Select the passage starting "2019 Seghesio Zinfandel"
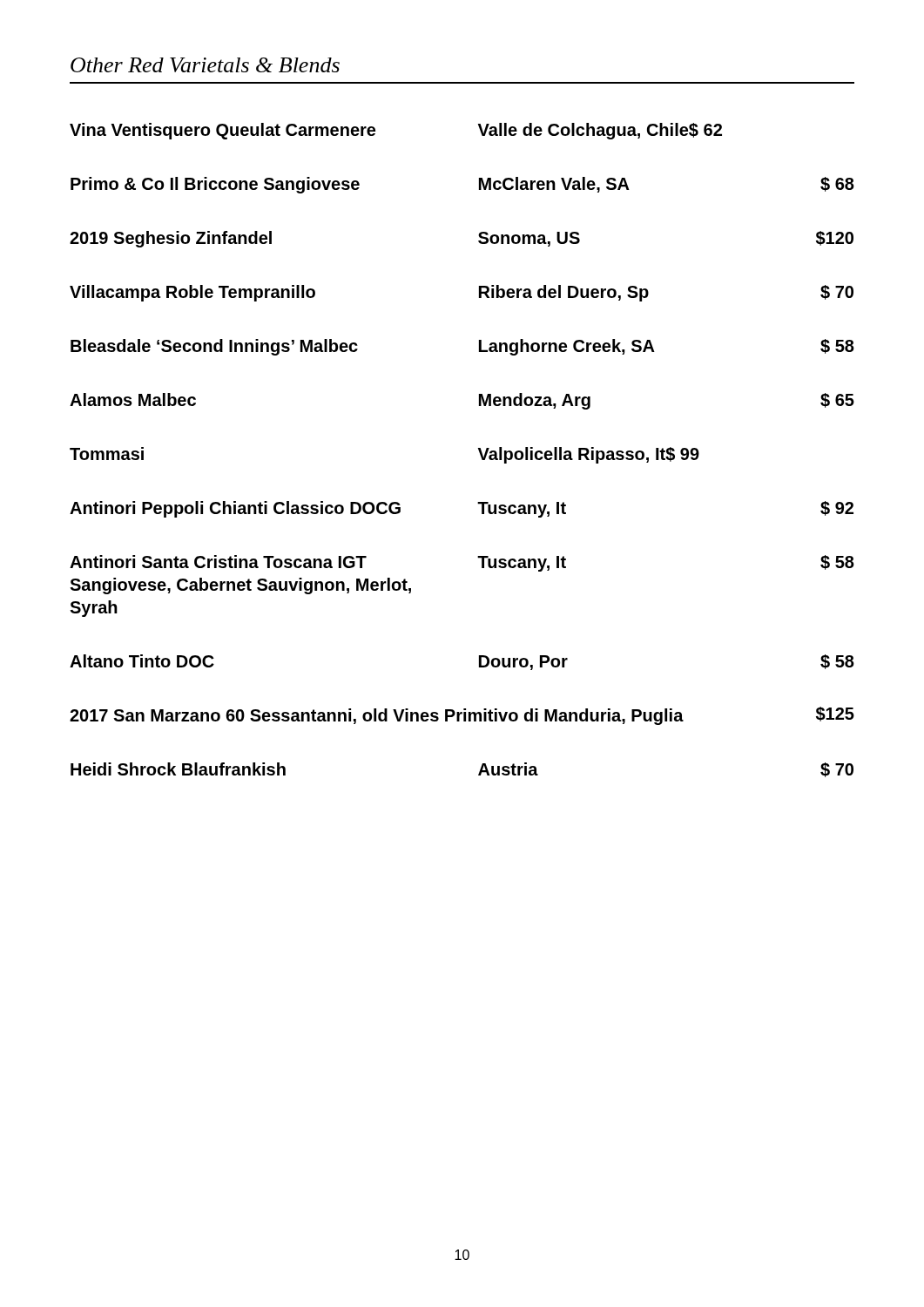This screenshot has width=924, height=1307. (170, 239)
